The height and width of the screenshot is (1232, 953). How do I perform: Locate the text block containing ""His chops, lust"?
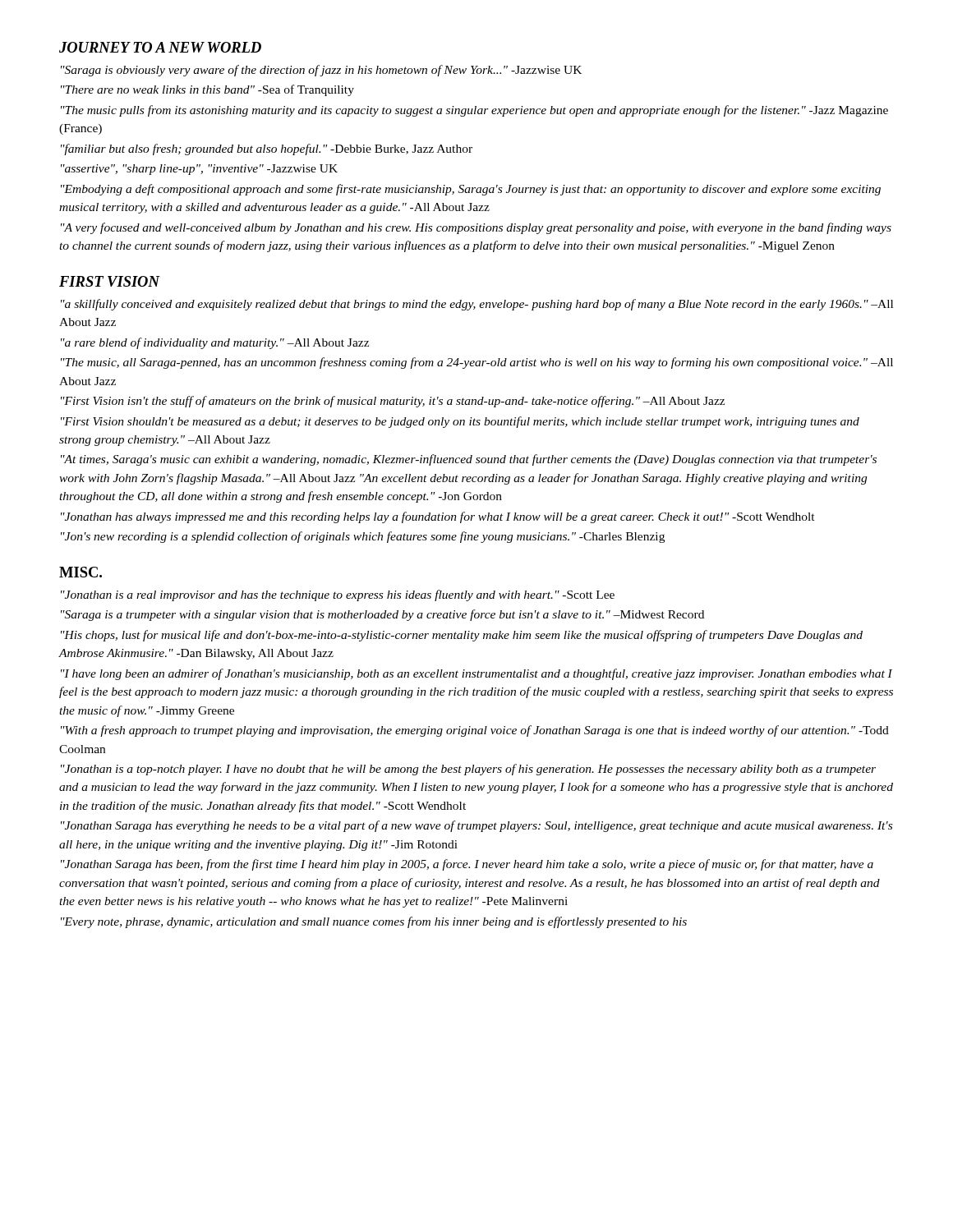(461, 643)
